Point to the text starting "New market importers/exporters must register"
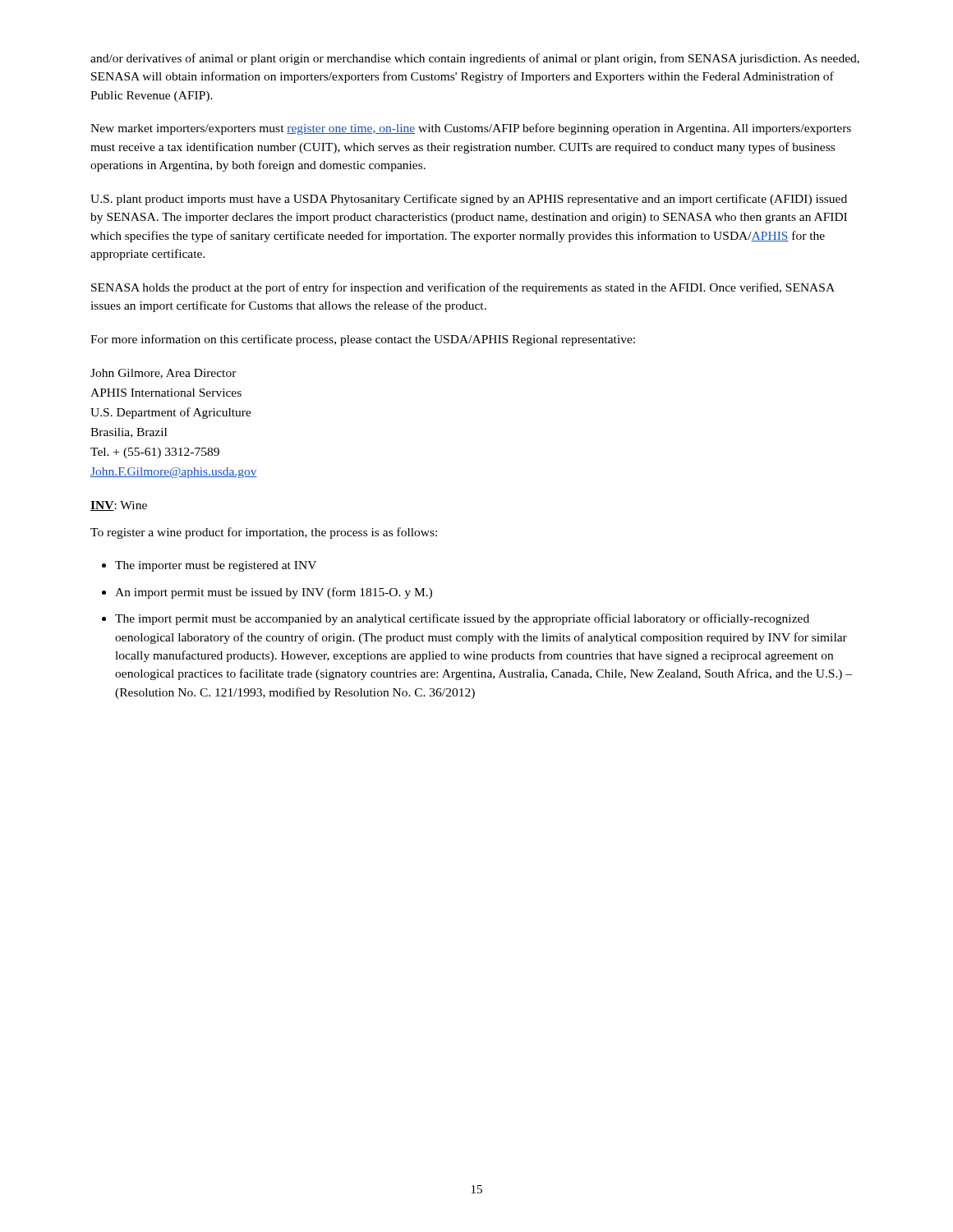 [x=471, y=147]
